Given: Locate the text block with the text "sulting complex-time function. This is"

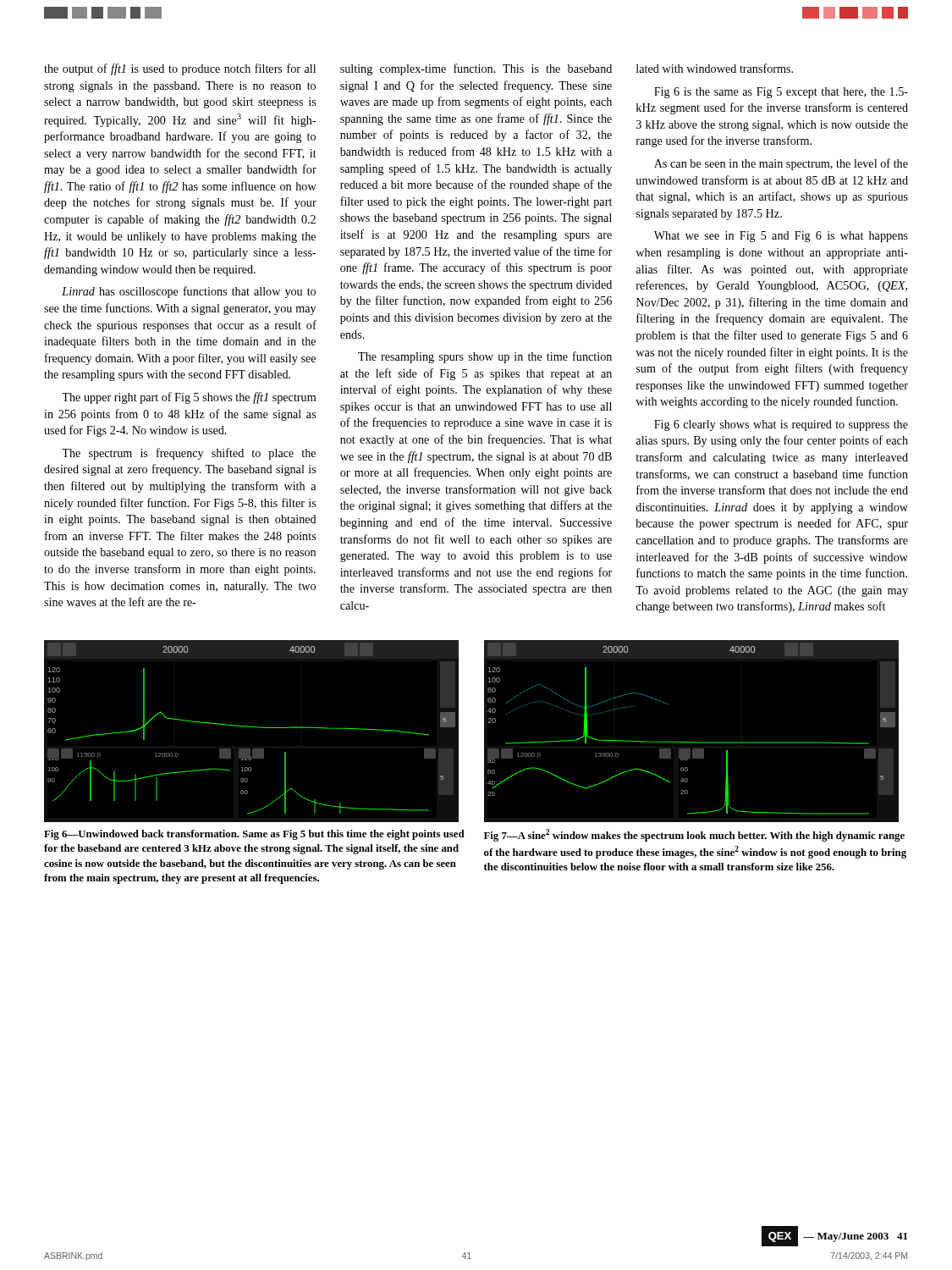Looking at the screenshot, I should [x=476, y=69].
